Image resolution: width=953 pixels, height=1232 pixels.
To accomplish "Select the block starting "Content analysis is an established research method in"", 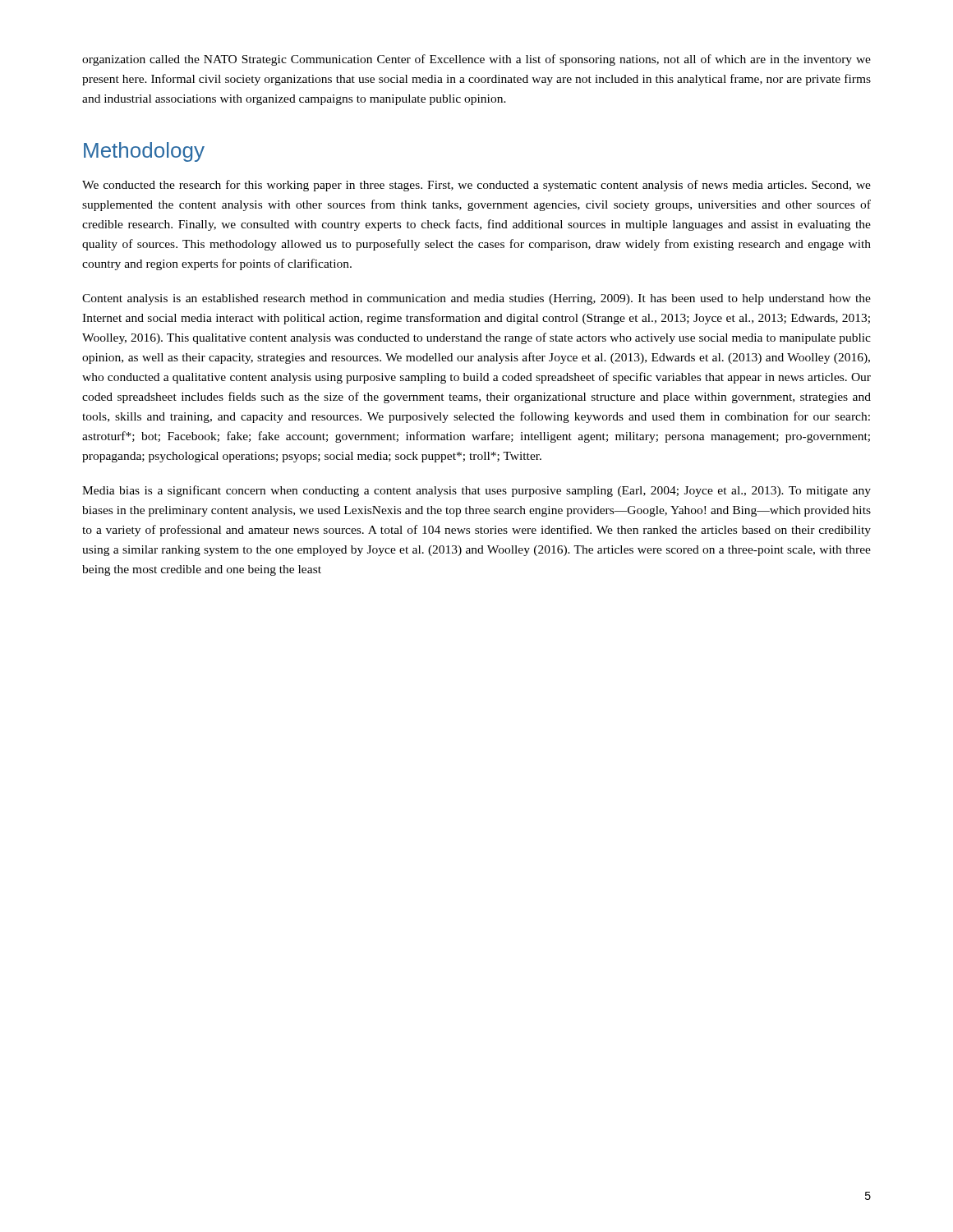I will click(x=476, y=377).
